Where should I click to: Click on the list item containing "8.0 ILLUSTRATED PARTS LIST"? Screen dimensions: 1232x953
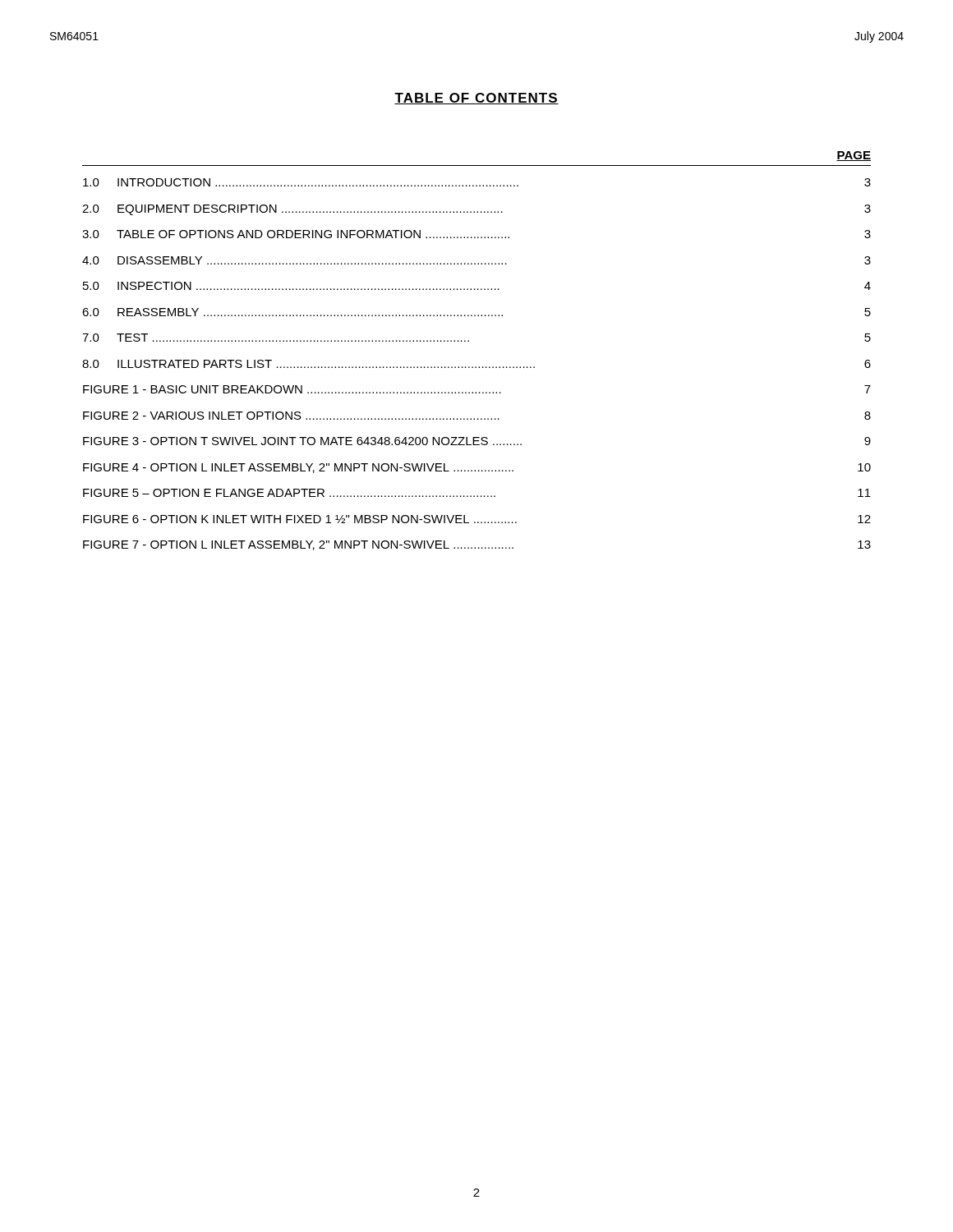(476, 363)
